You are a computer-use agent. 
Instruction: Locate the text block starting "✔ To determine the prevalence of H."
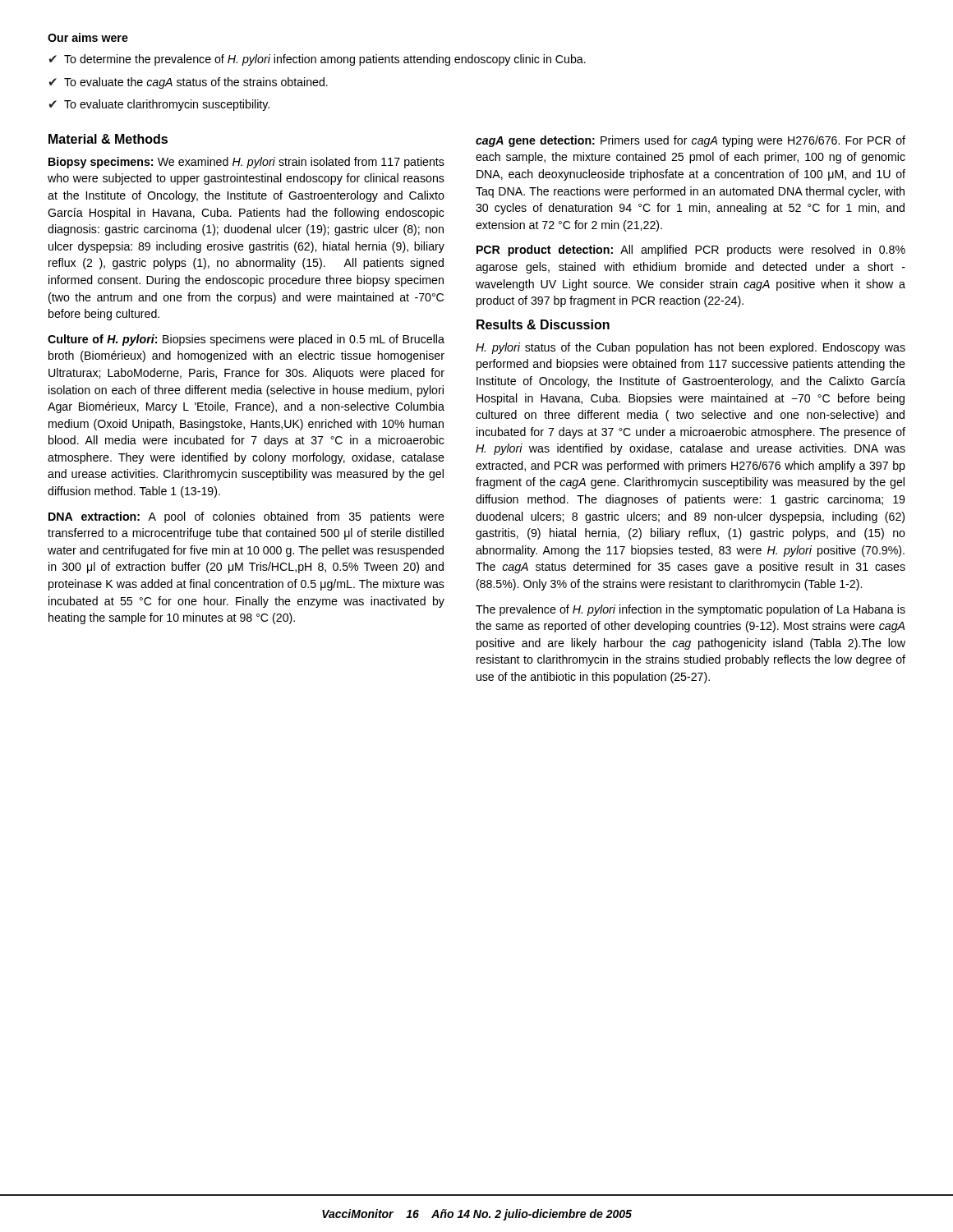pyautogui.click(x=317, y=59)
